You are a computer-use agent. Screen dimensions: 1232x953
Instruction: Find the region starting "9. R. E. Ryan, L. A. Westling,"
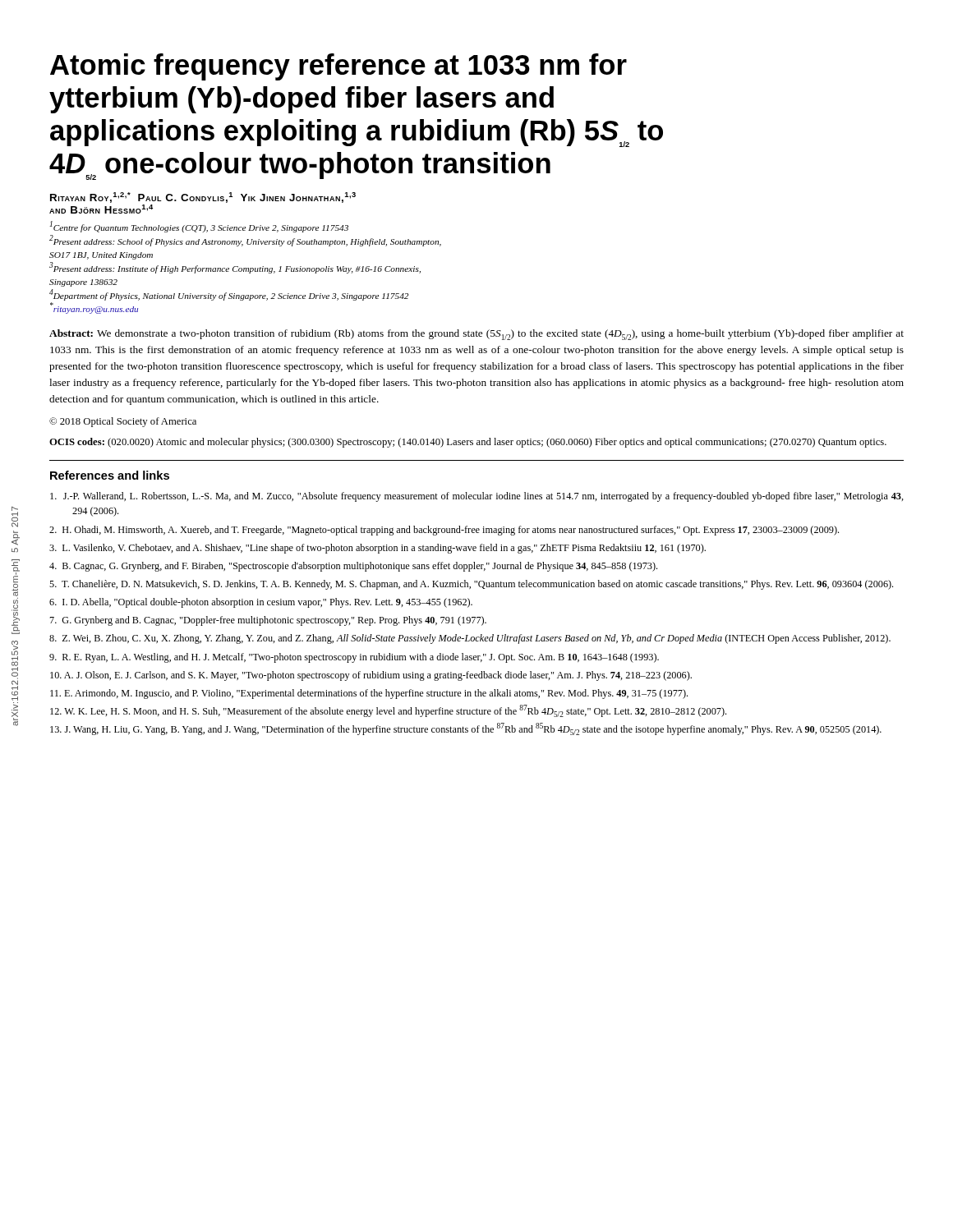(354, 657)
